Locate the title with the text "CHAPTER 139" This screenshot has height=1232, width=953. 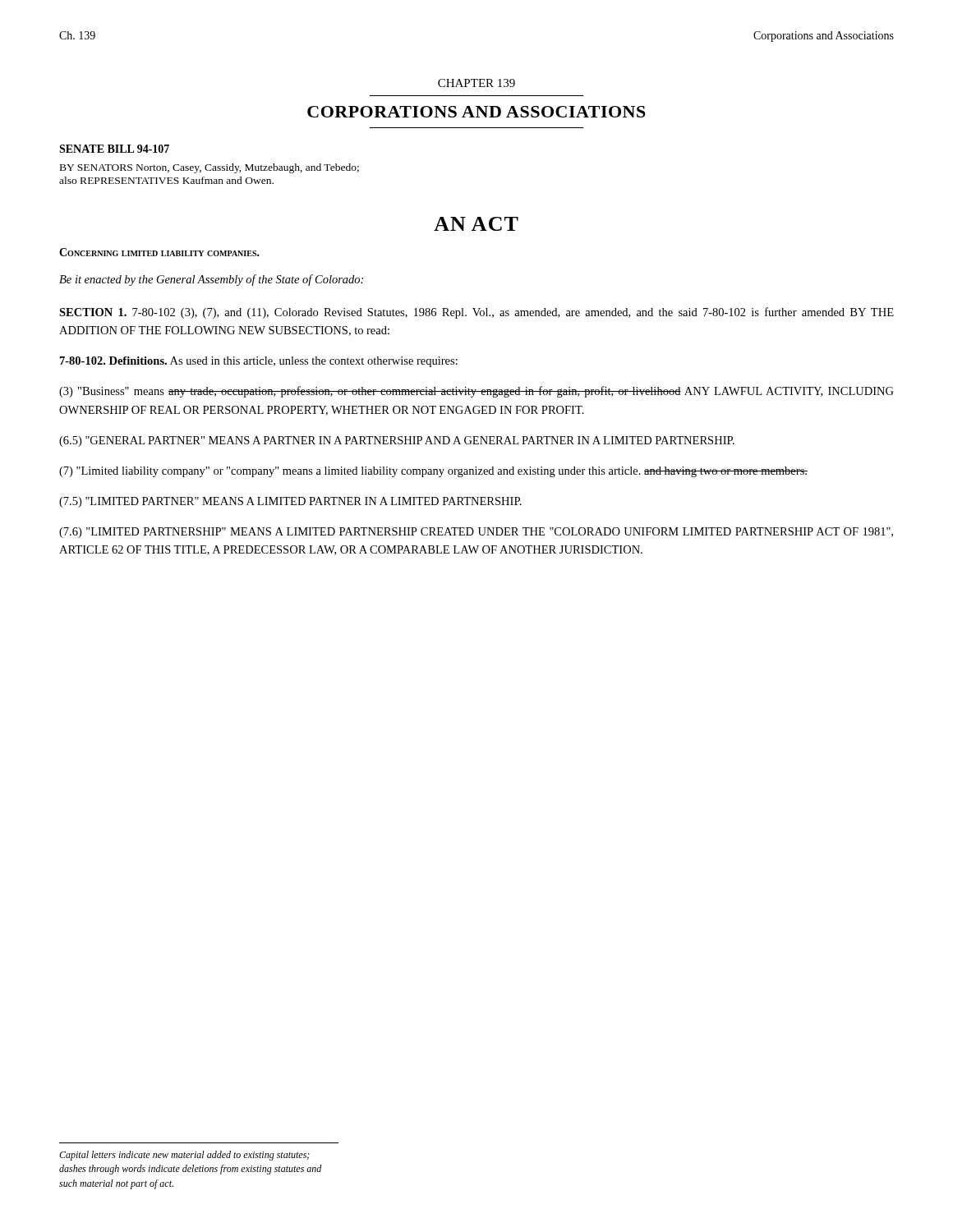[476, 83]
